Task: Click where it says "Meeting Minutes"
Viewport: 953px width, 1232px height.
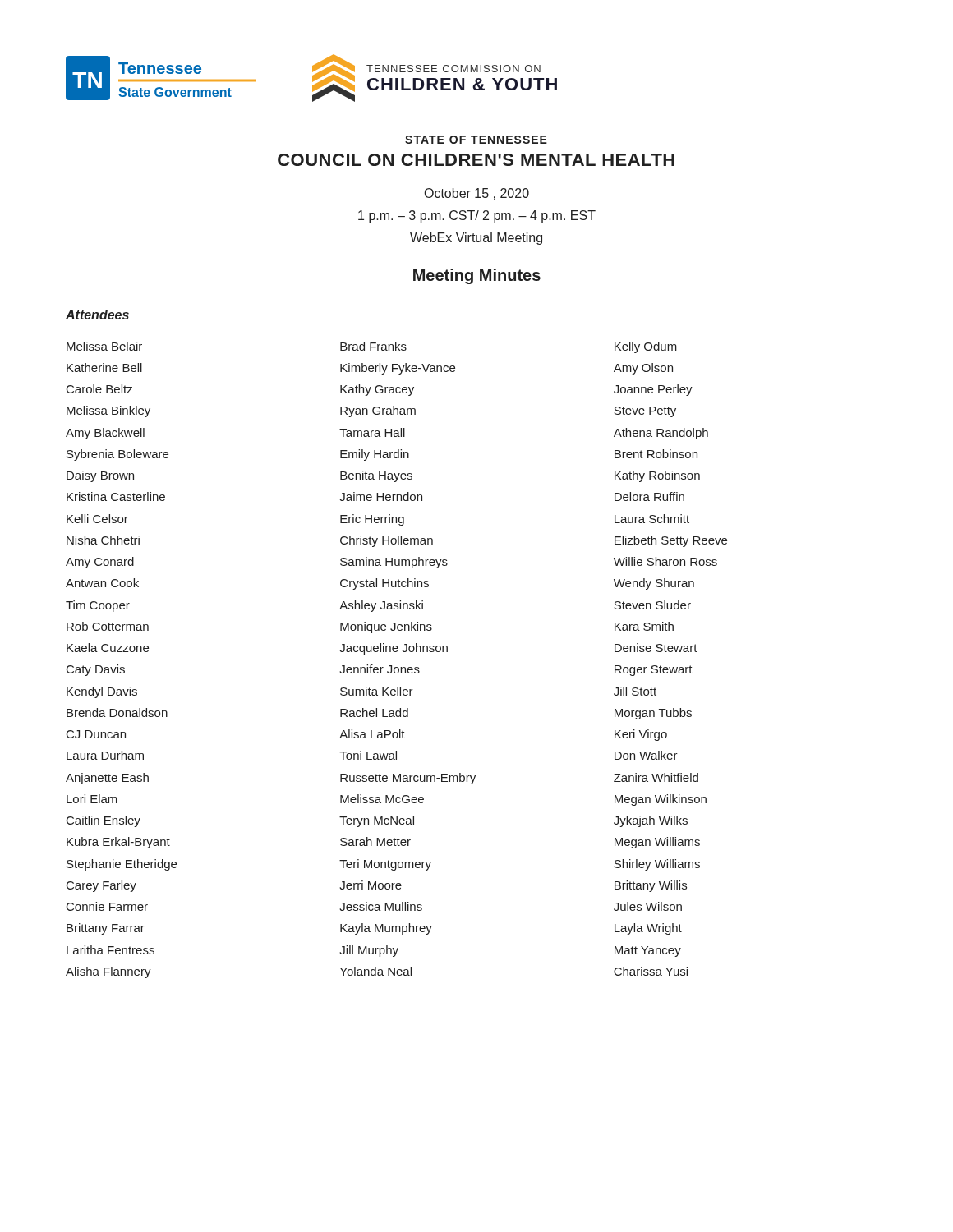Action: (476, 275)
